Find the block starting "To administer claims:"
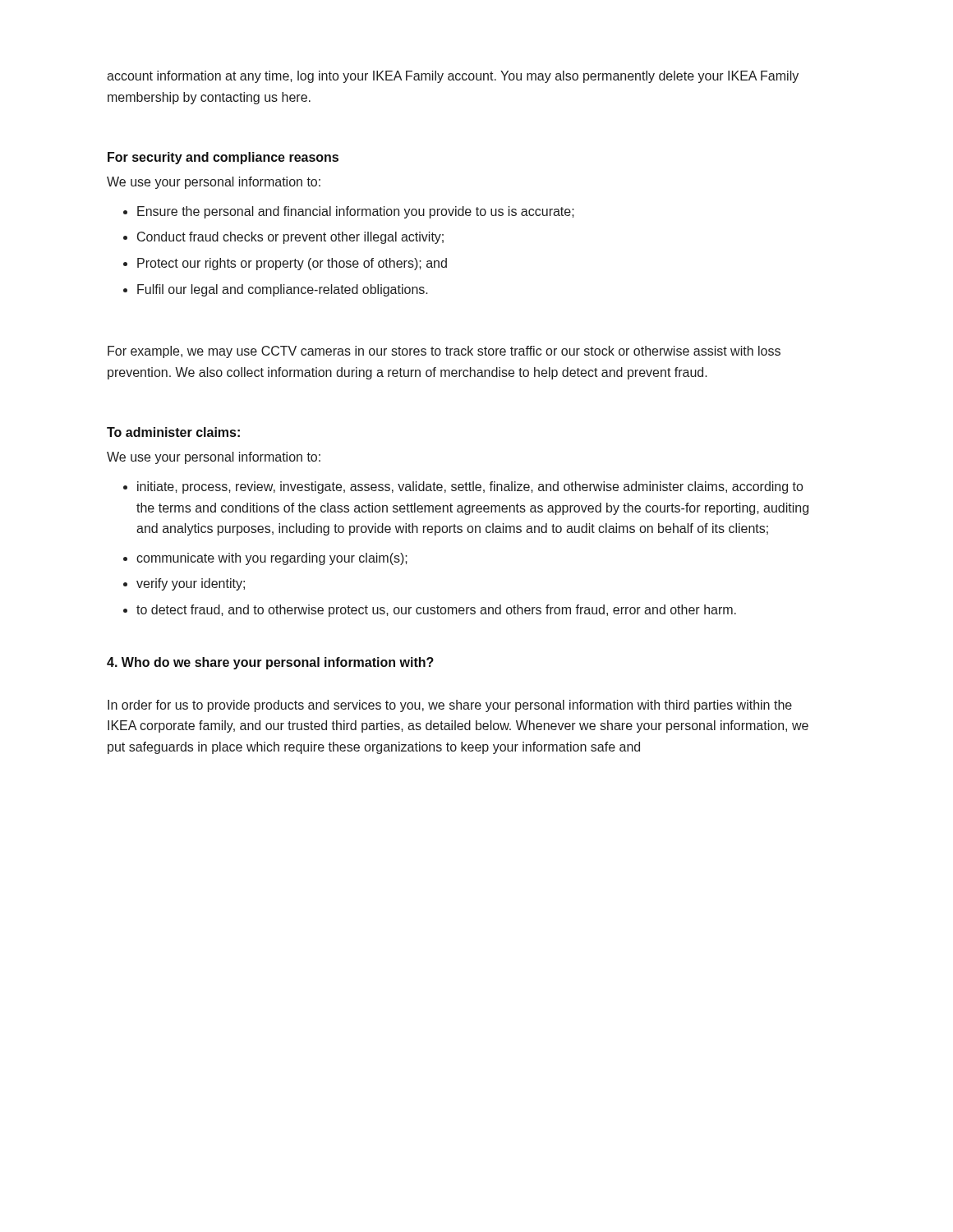 coord(174,433)
